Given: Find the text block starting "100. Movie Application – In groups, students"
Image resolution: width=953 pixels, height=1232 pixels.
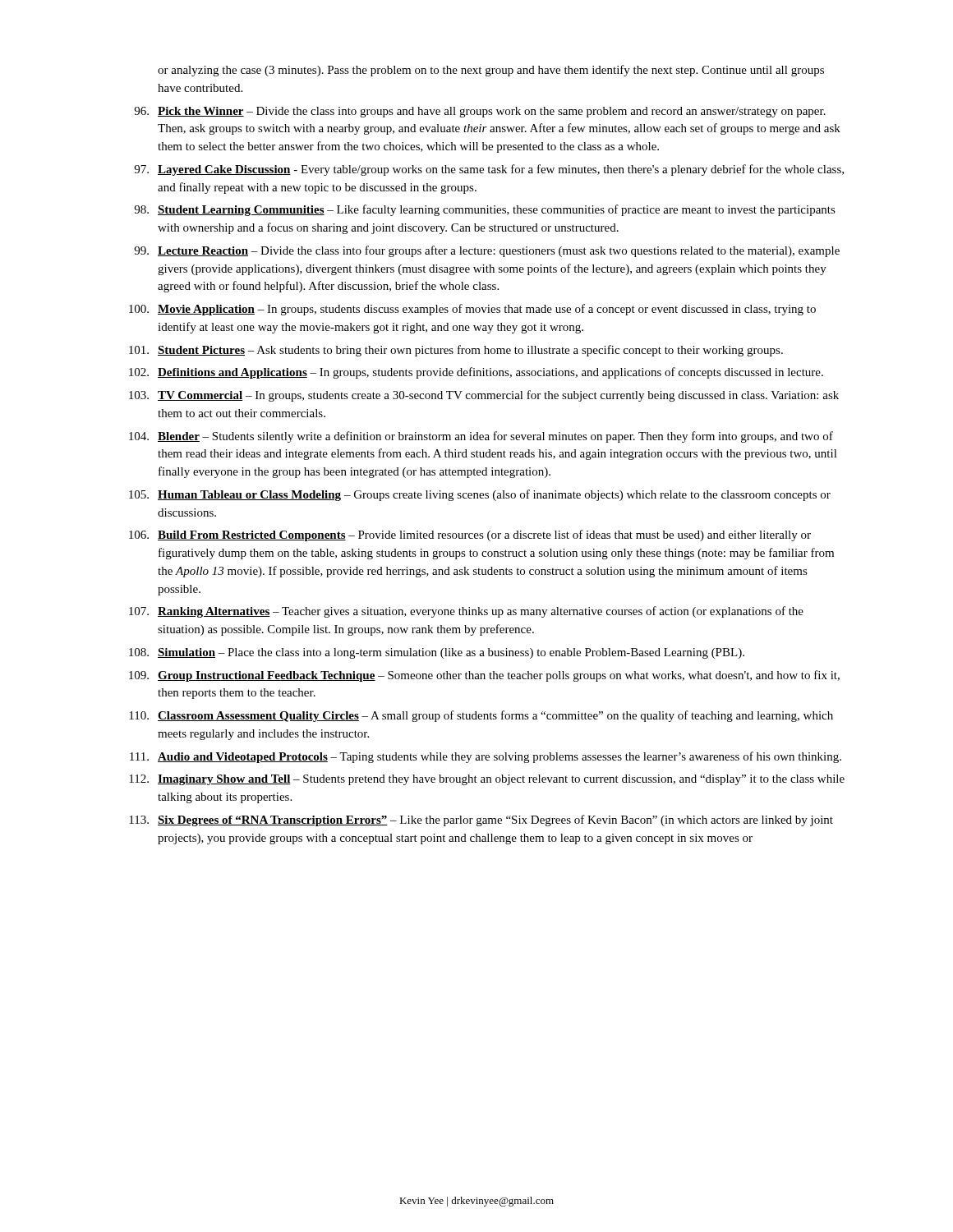Looking at the screenshot, I should click(x=476, y=318).
